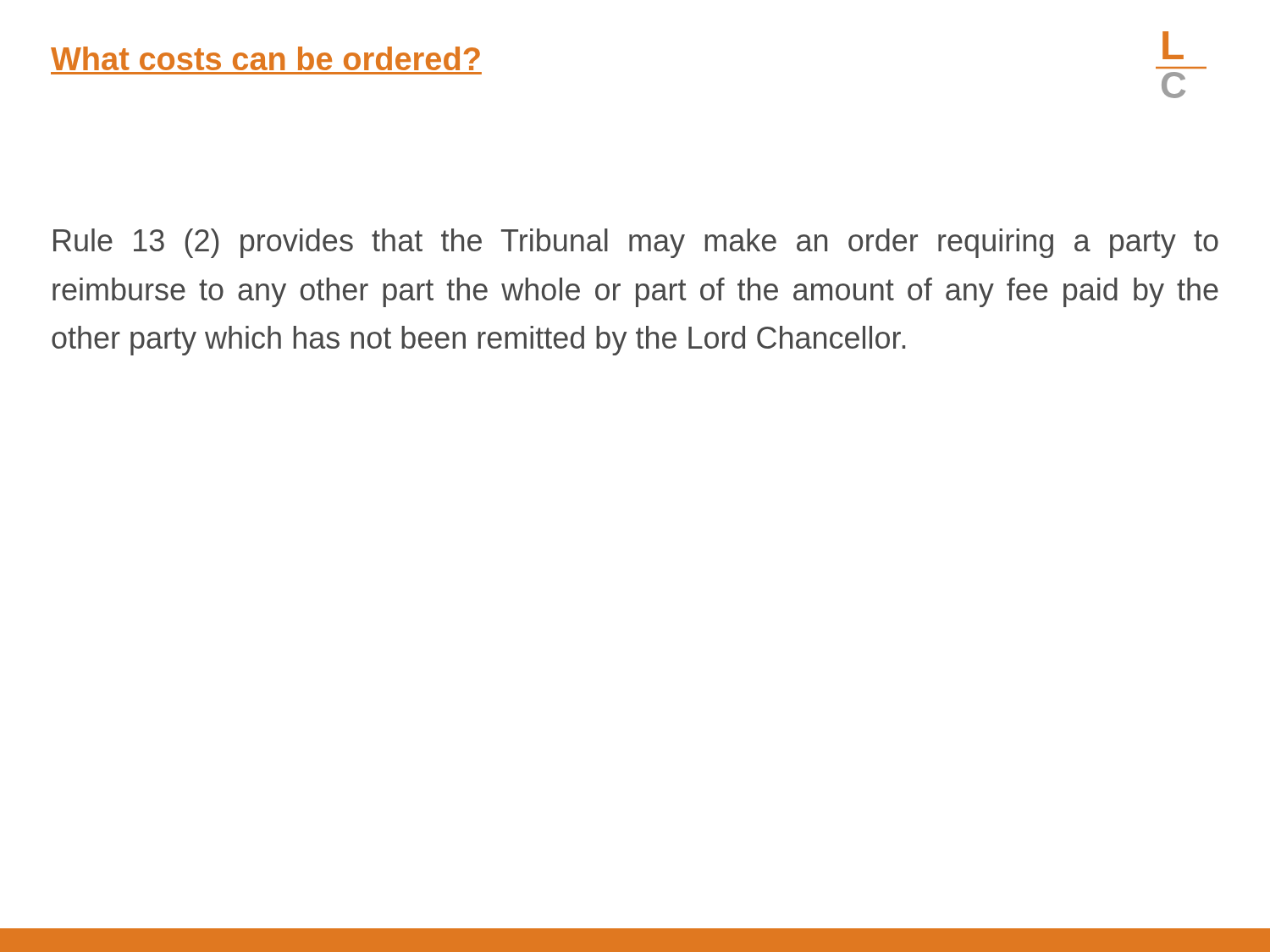The width and height of the screenshot is (1270, 952).
Task: Click a section header
Action: point(266,59)
